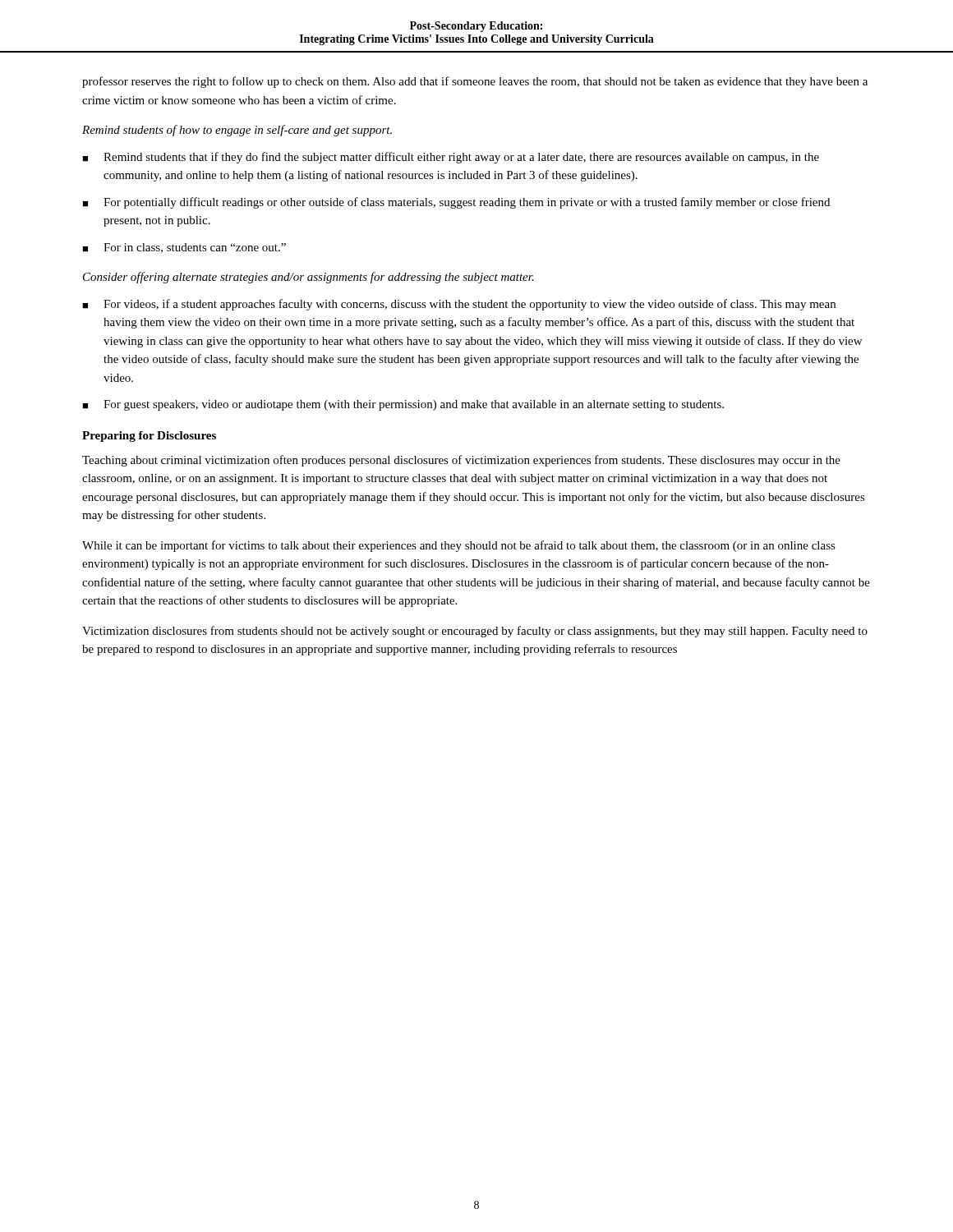The image size is (953, 1232).
Task: Click on the text block that says "professor reserves the right to follow up to"
Action: click(475, 91)
